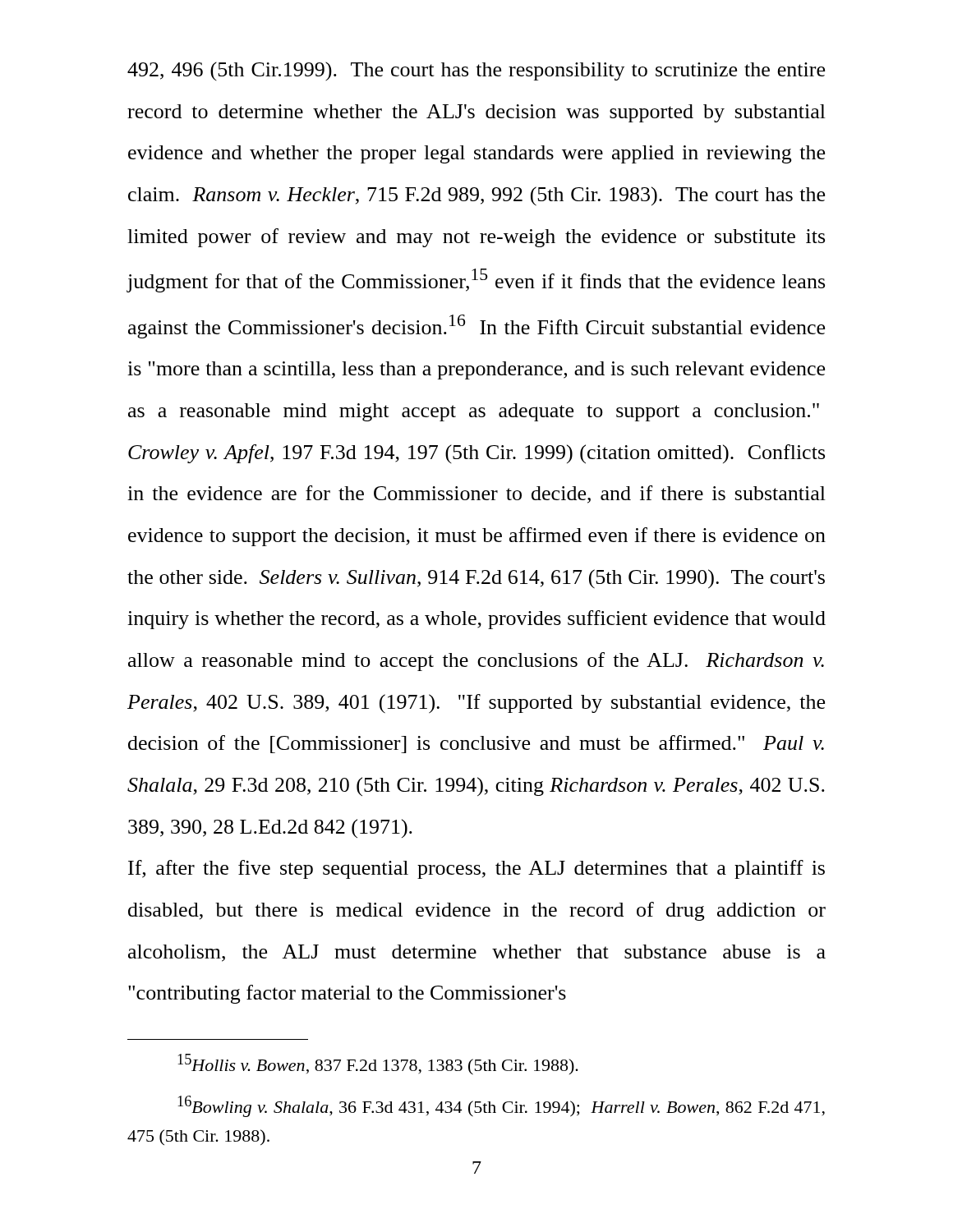The width and height of the screenshot is (953, 1232).
Task: Find the footnote containing "15Hollis v. Bowen, 837 F.2d 1378,"
Action: pyautogui.click(x=476, y=1064)
